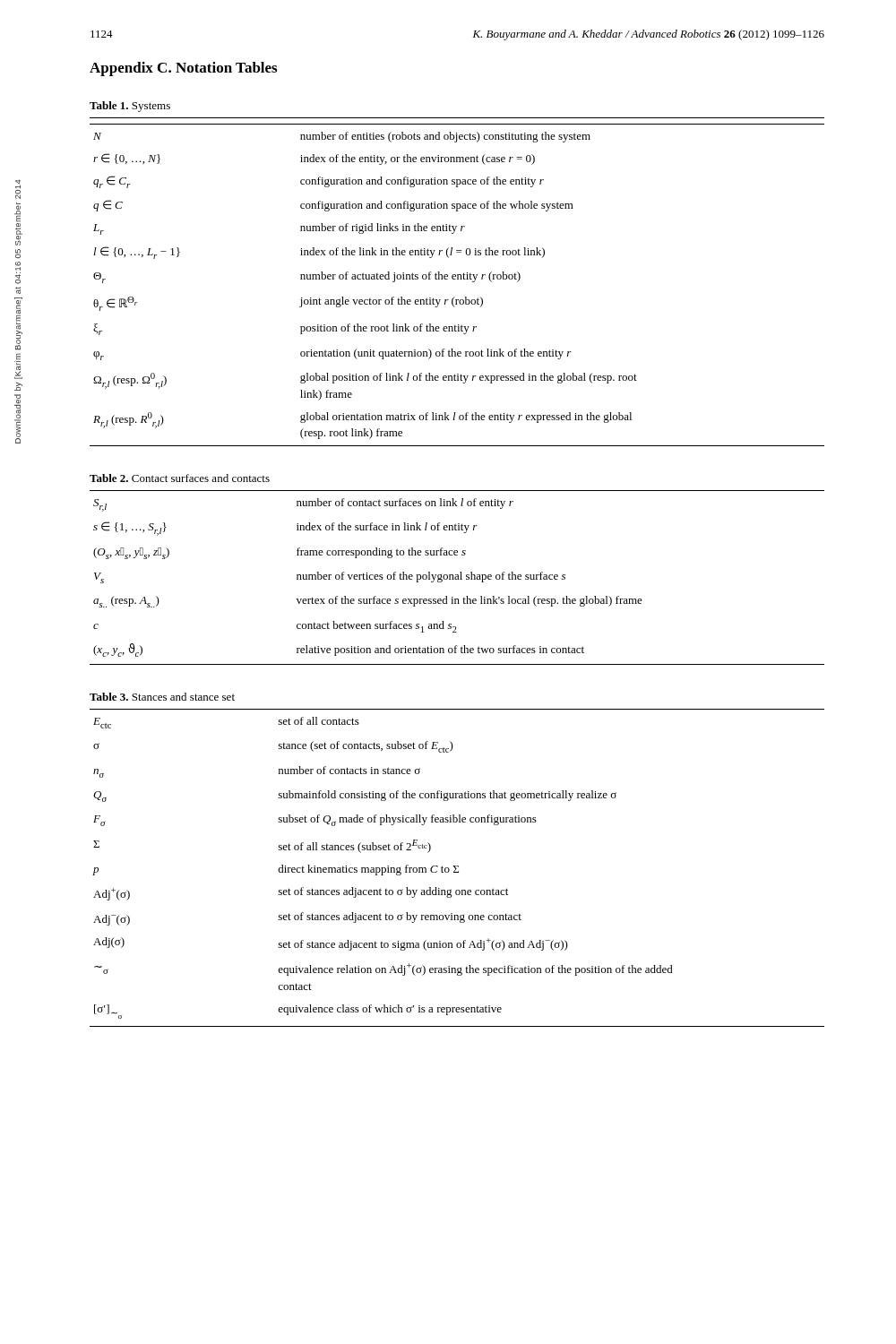Select the table that reads "q r ∈ C r"
This screenshot has width=896, height=1344.
click(457, 282)
